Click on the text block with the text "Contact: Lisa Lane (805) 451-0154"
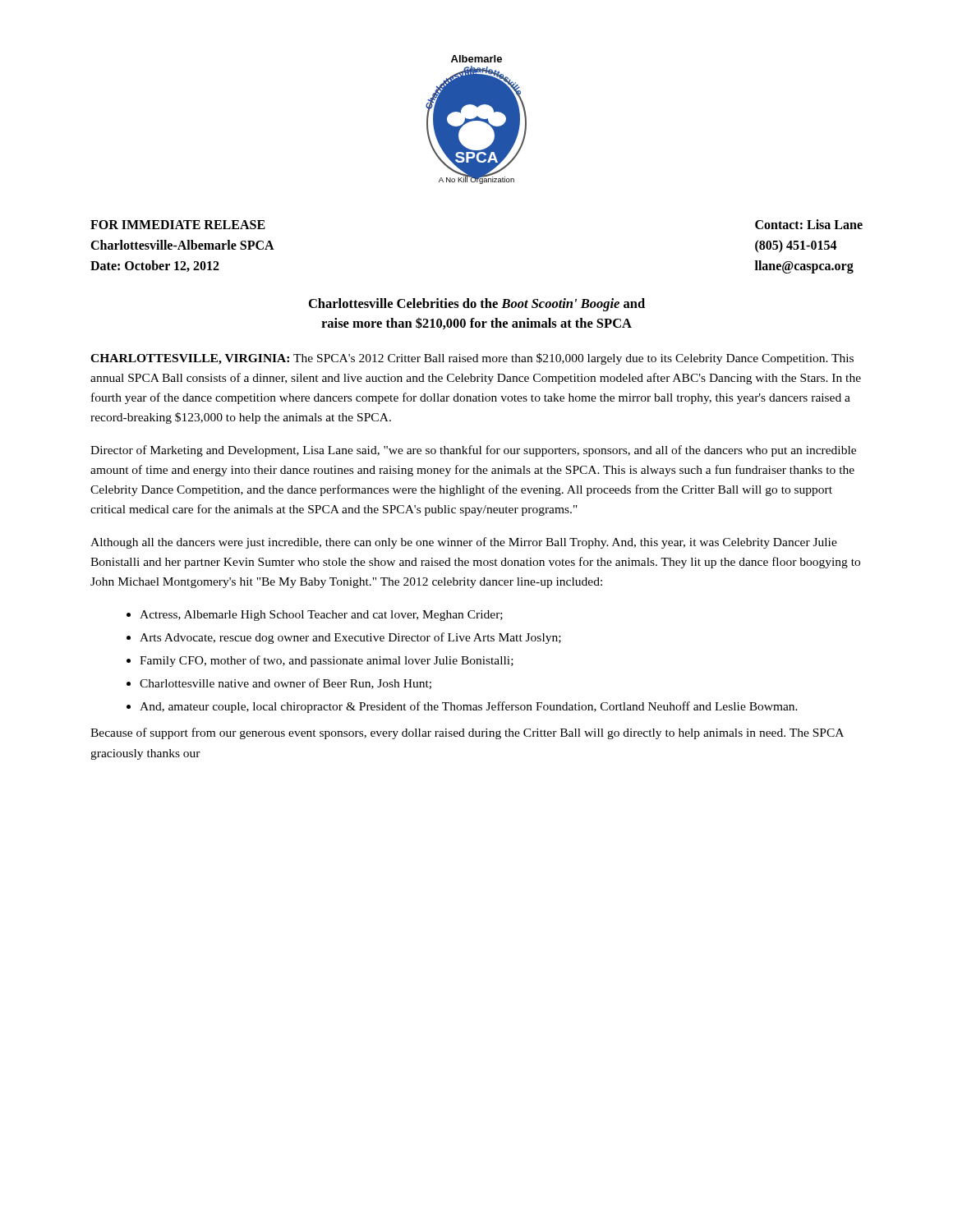This screenshot has height=1232, width=953. [809, 245]
